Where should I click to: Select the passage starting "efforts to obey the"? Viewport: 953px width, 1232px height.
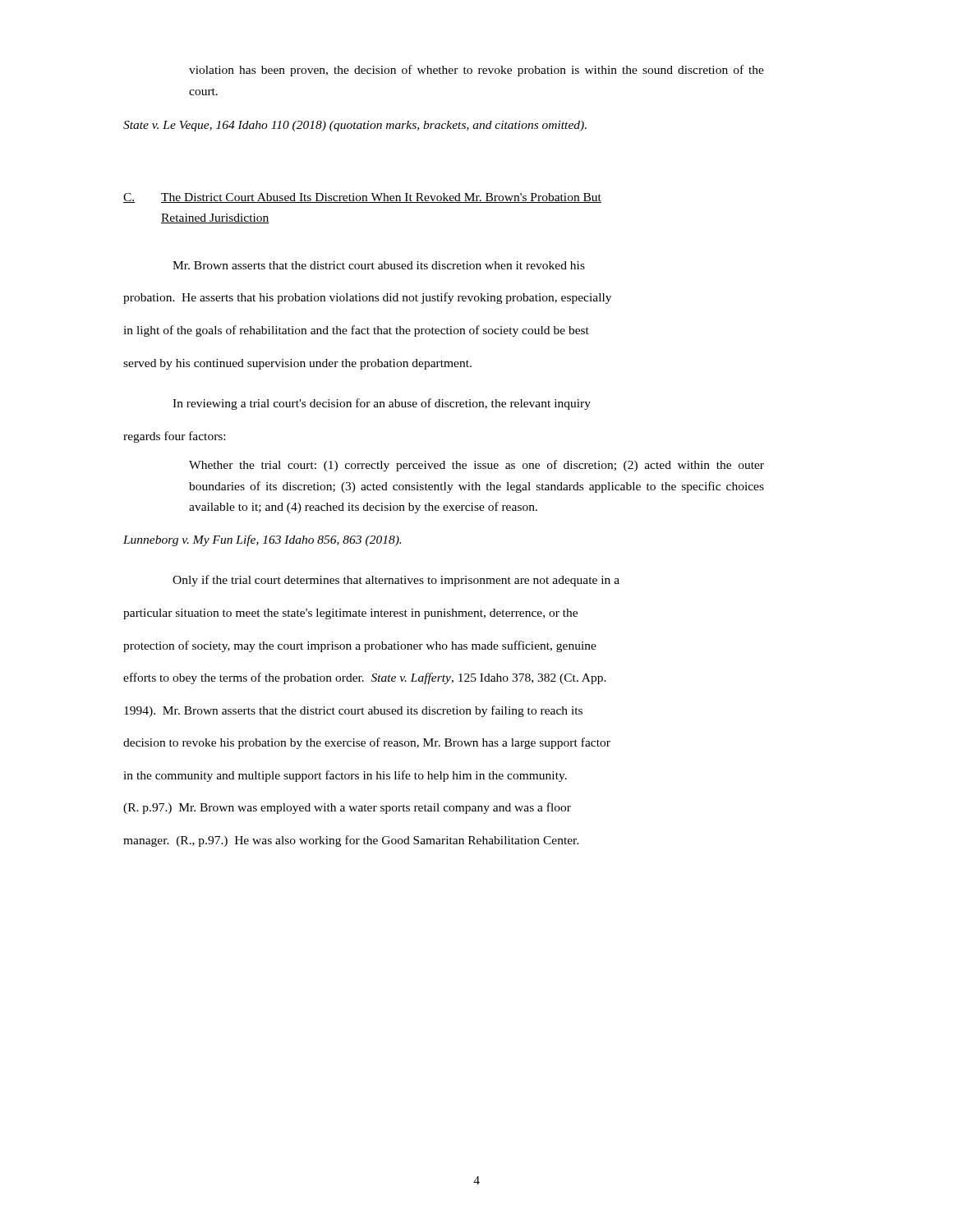[x=365, y=677]
